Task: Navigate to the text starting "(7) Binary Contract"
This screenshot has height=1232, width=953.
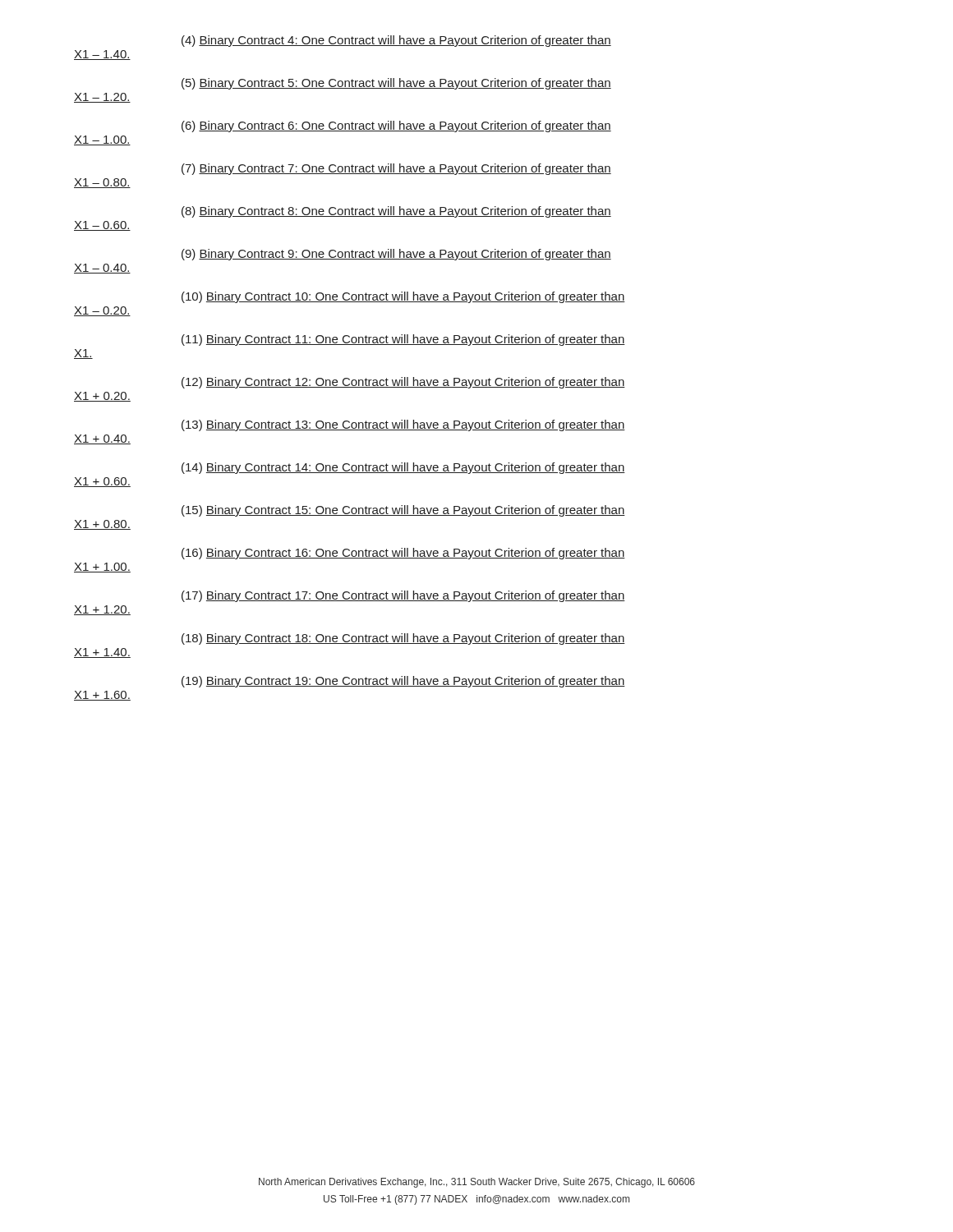Action: coord(476,175)
